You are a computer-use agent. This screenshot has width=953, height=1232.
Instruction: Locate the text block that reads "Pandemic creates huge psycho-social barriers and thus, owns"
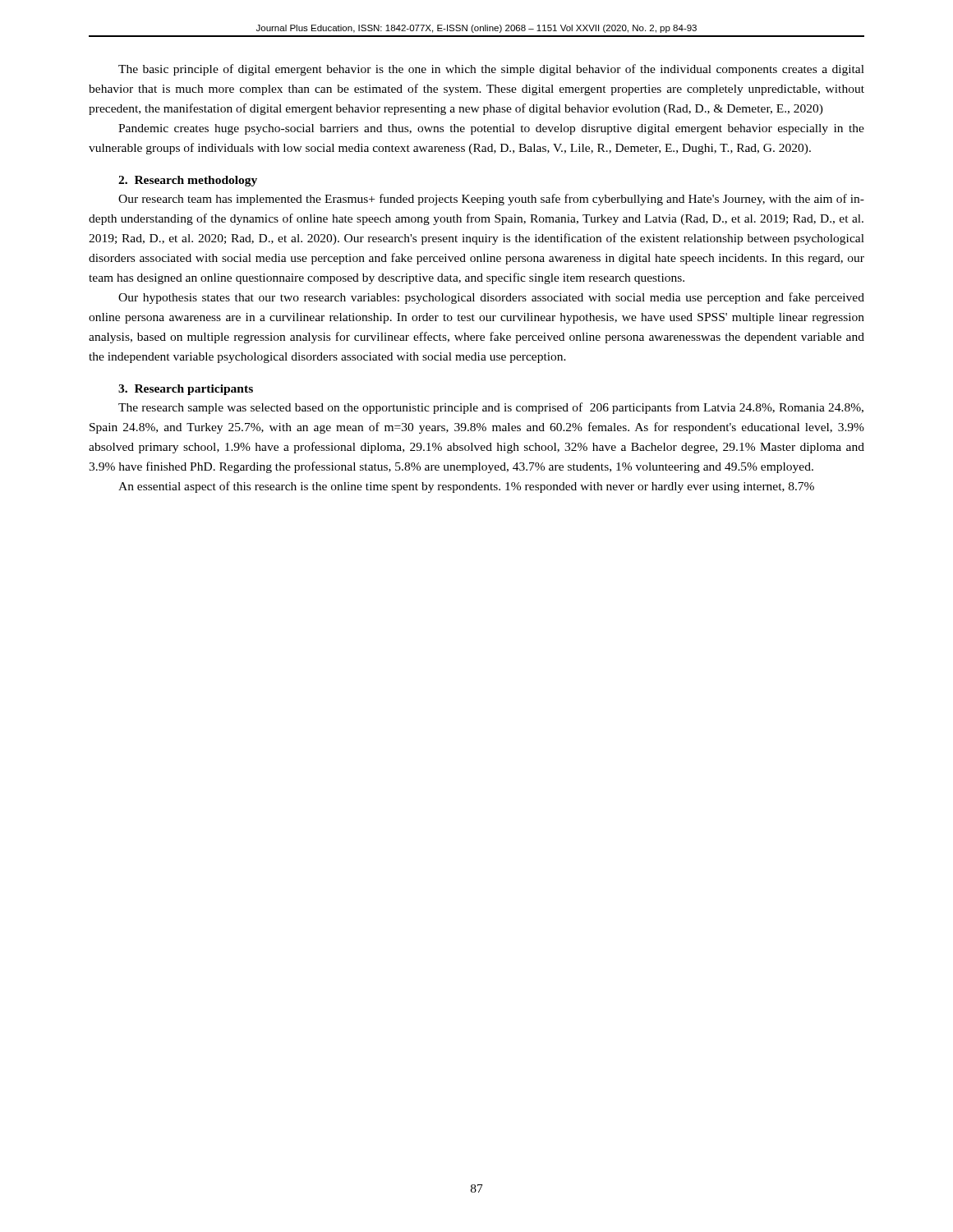[476, 138]
